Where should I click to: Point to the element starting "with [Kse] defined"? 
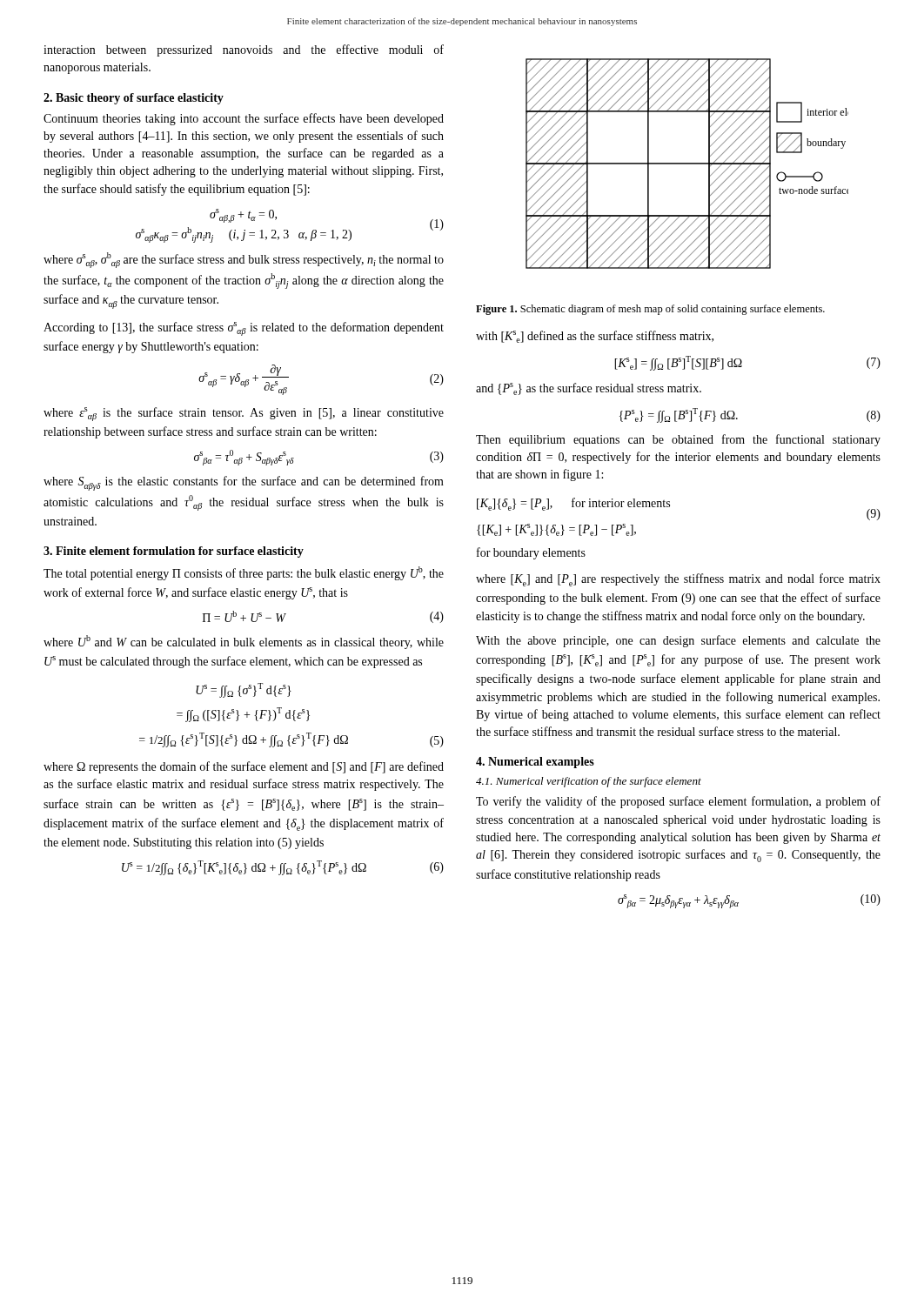tap(678, 337)
